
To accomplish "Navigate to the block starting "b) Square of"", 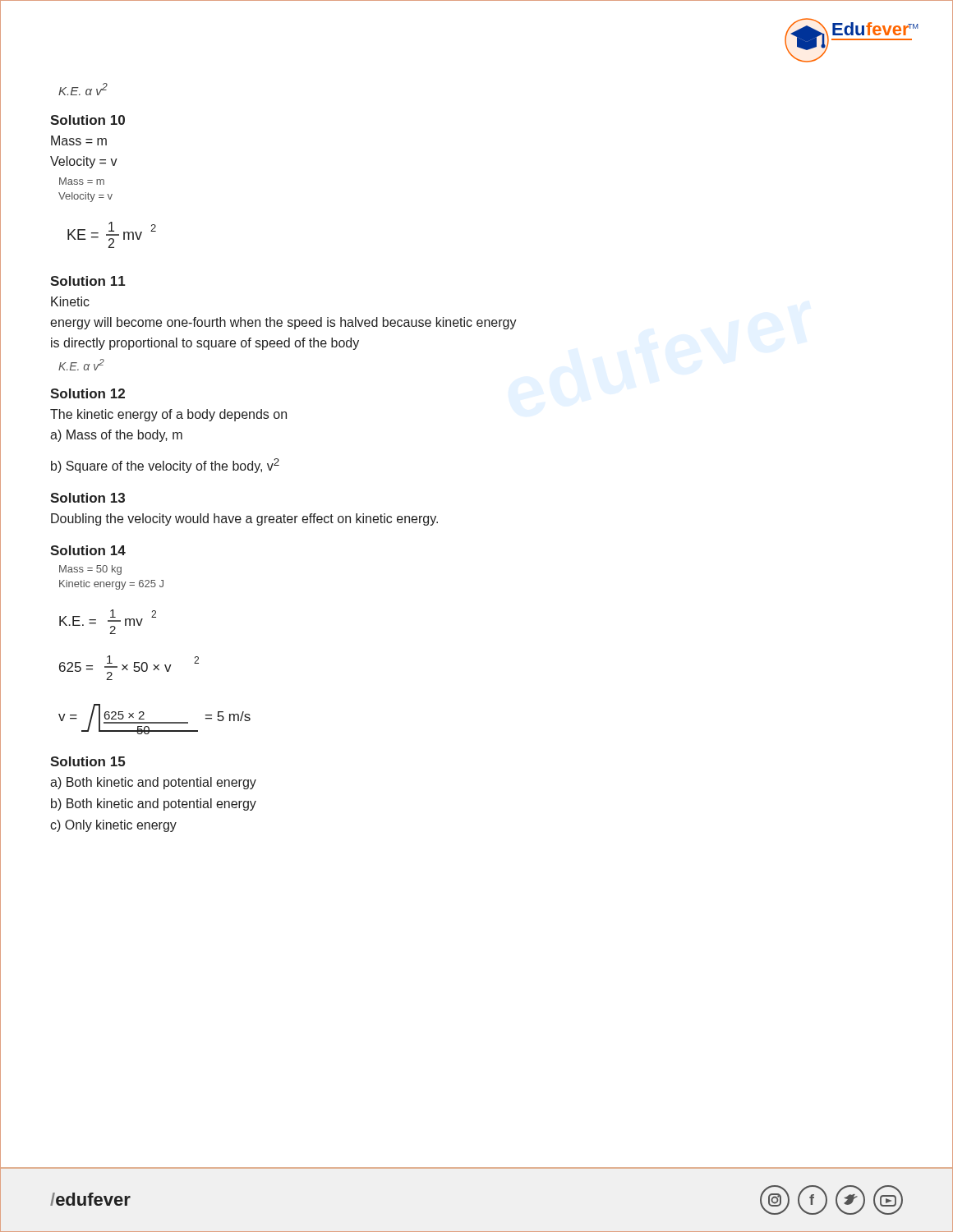I will (165, 464).
